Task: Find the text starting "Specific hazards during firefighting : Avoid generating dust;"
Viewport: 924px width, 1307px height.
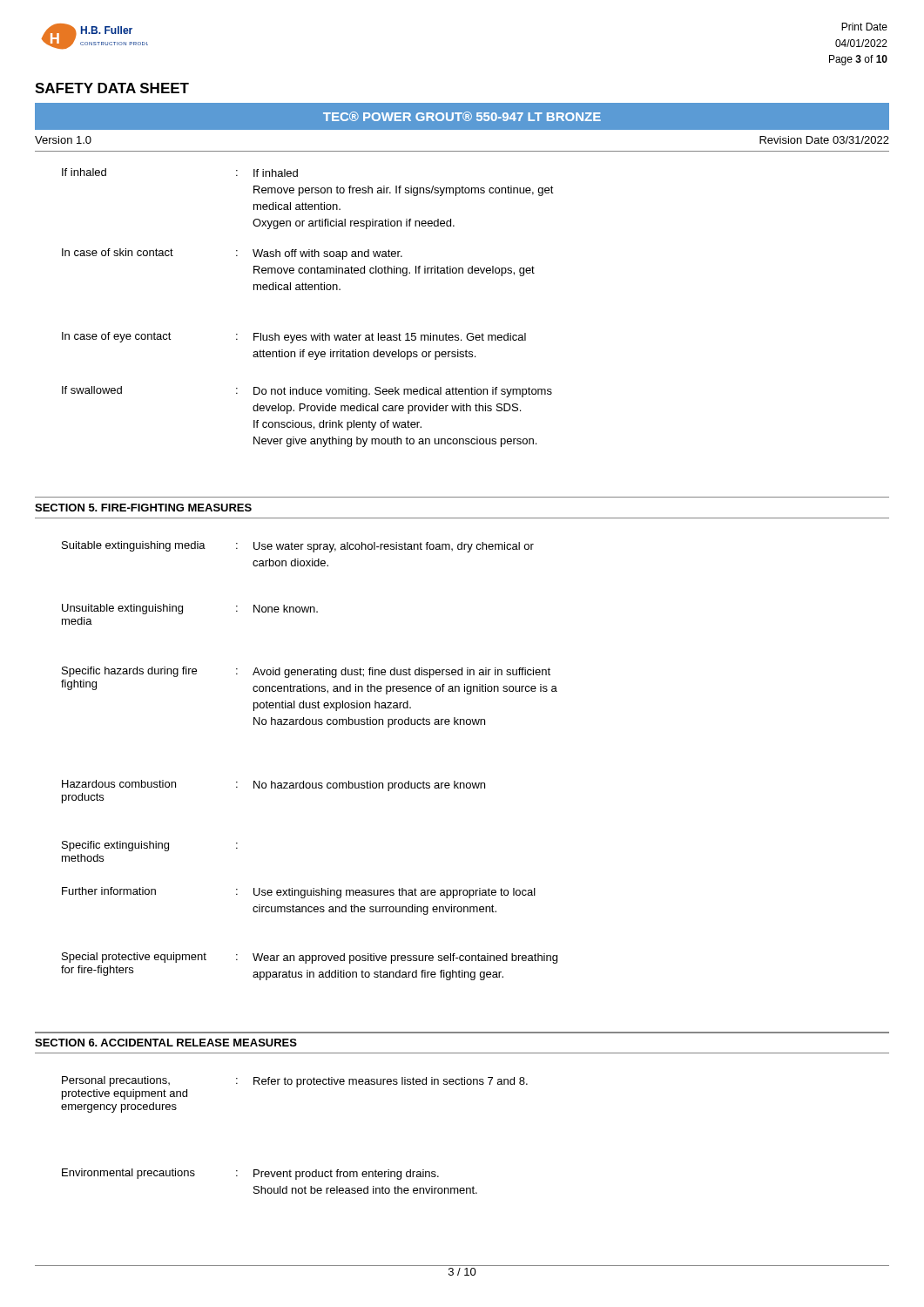Action: tap(462, 697)
